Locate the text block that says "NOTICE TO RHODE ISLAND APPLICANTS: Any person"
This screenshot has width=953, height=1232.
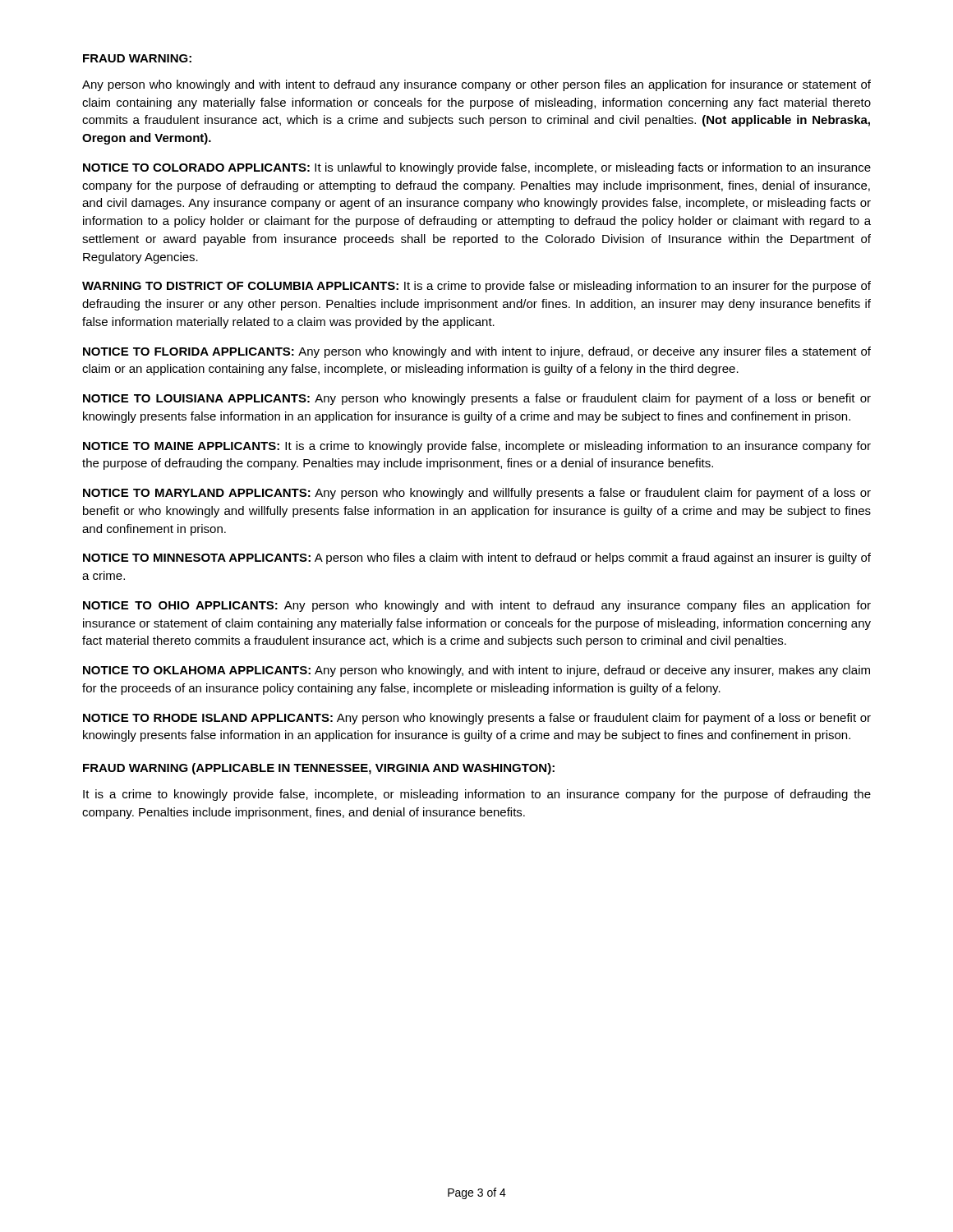coord(476,726)
